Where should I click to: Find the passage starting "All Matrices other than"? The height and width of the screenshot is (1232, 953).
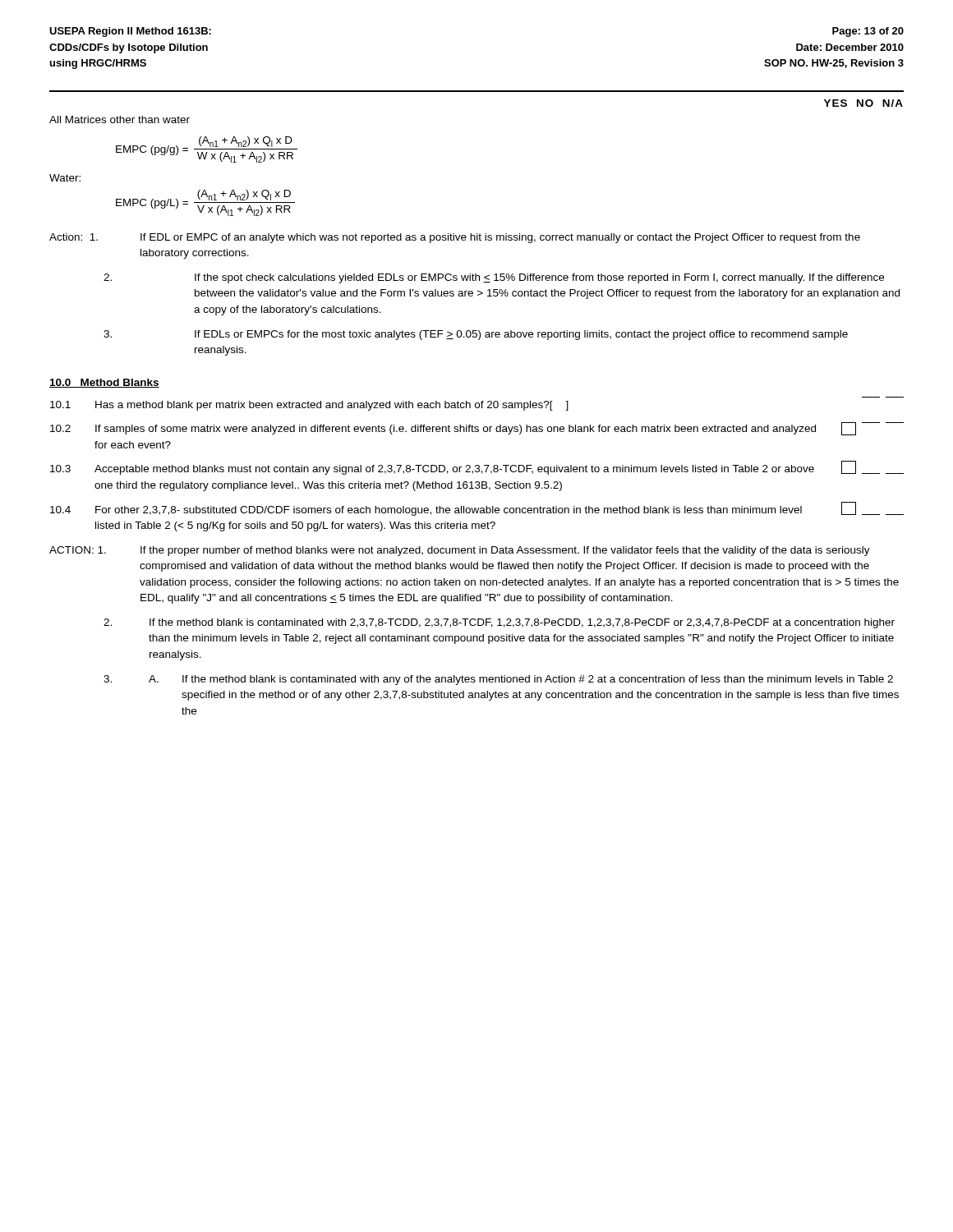pyautogui.click(x=120, y=120)
